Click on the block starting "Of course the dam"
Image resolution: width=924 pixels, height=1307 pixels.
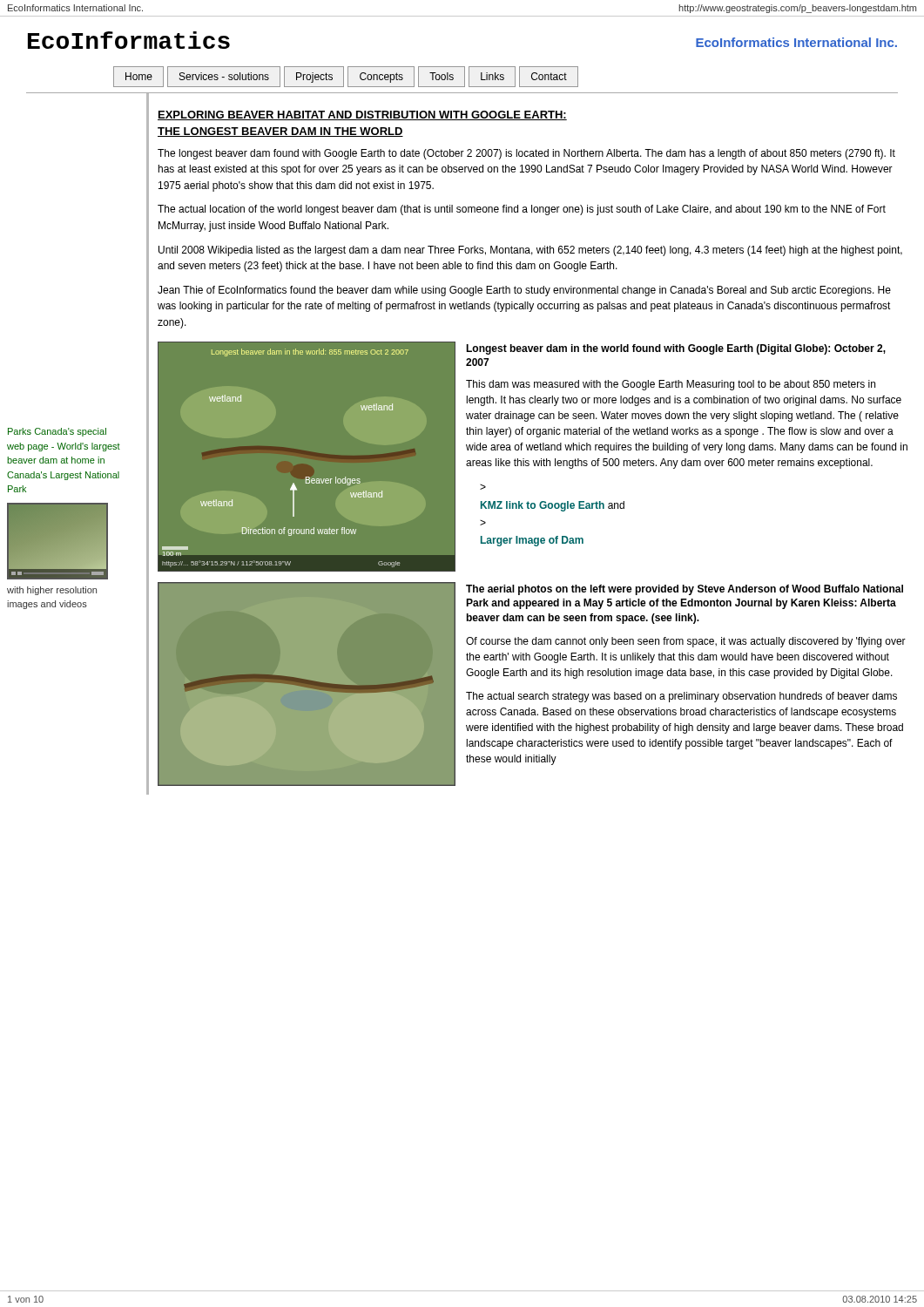pyautogui.click(x=686, y=657)
